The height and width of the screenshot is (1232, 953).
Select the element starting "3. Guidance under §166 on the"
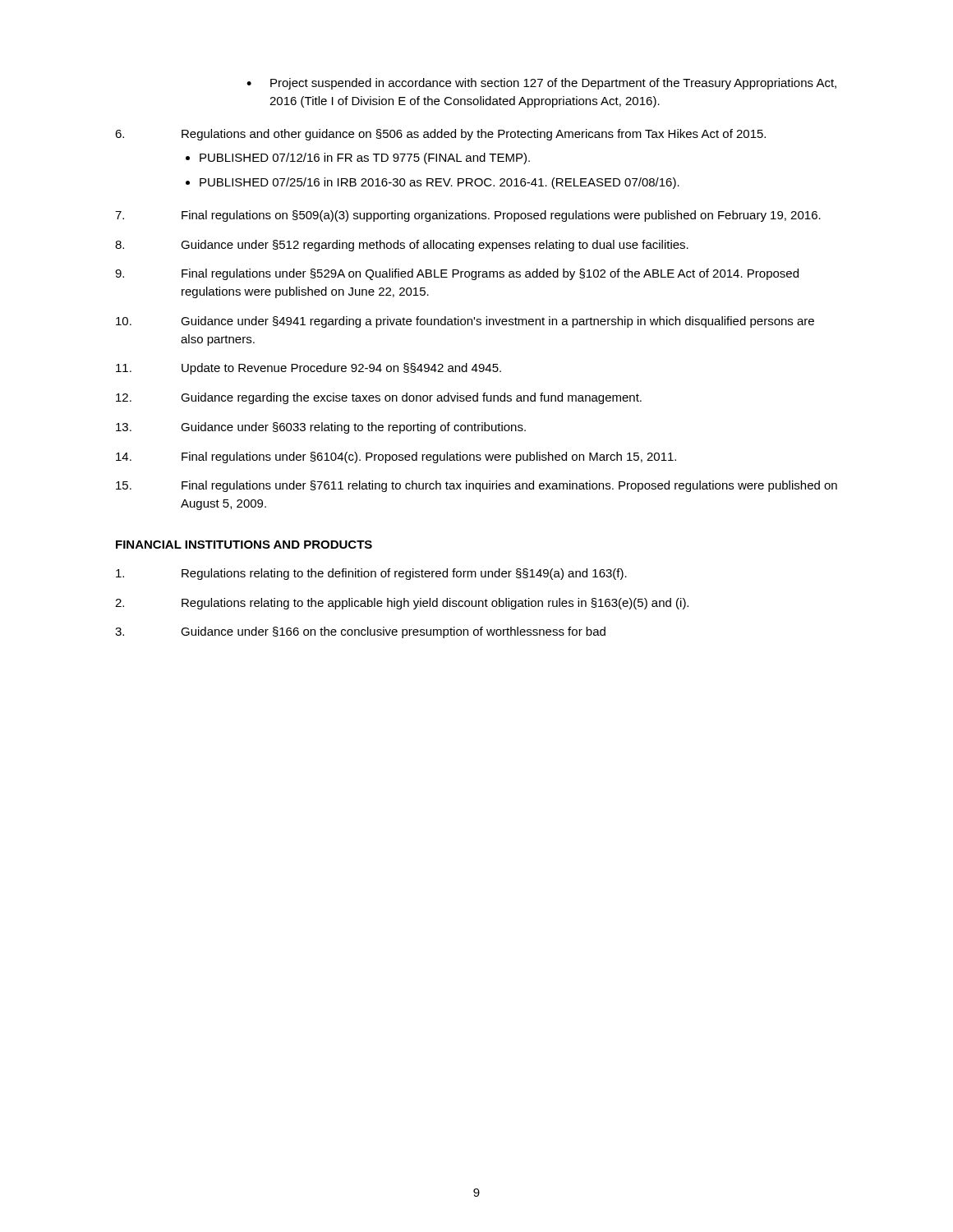coord(476,632)
